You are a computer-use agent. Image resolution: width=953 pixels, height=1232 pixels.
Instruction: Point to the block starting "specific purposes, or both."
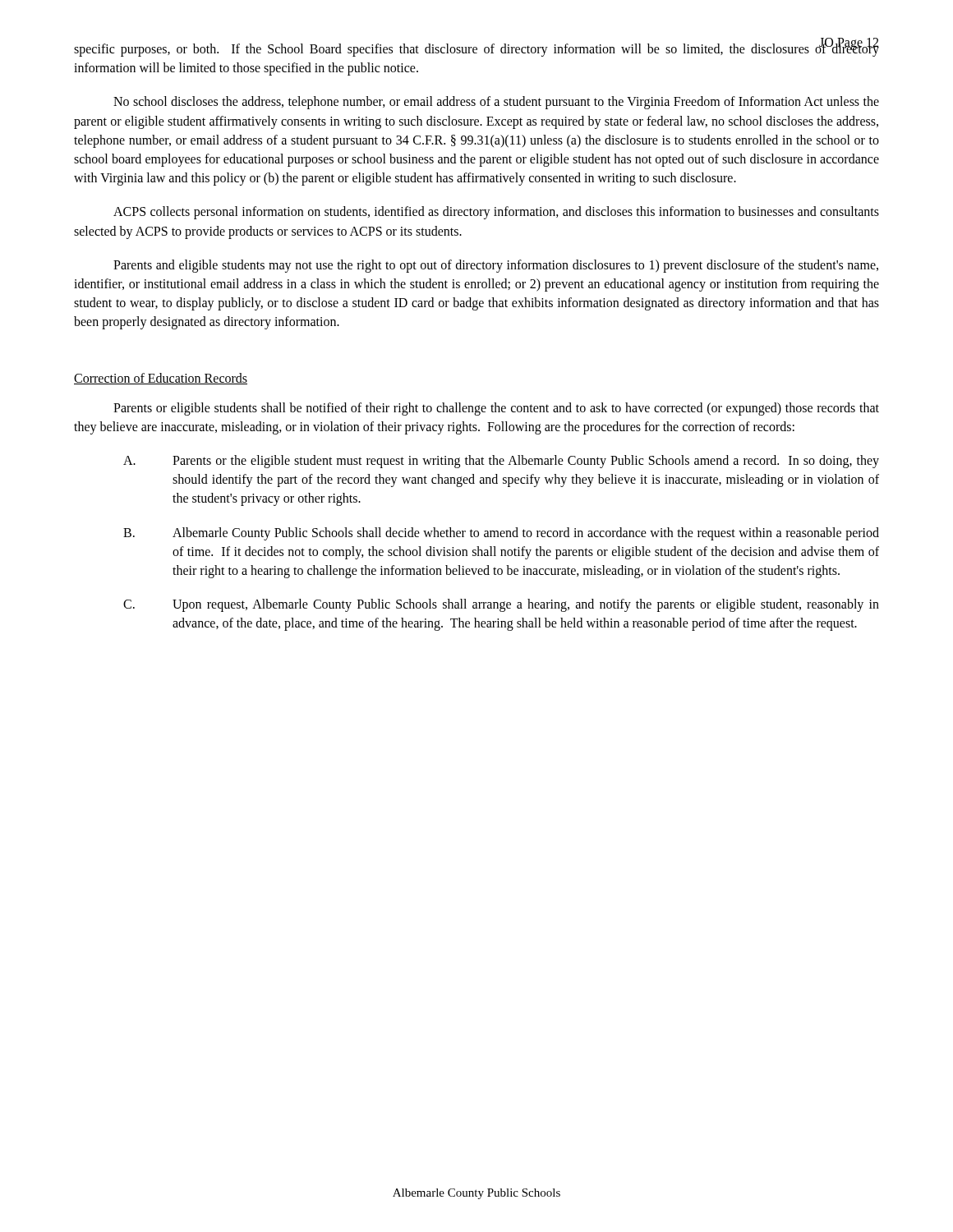click(476, 58)
